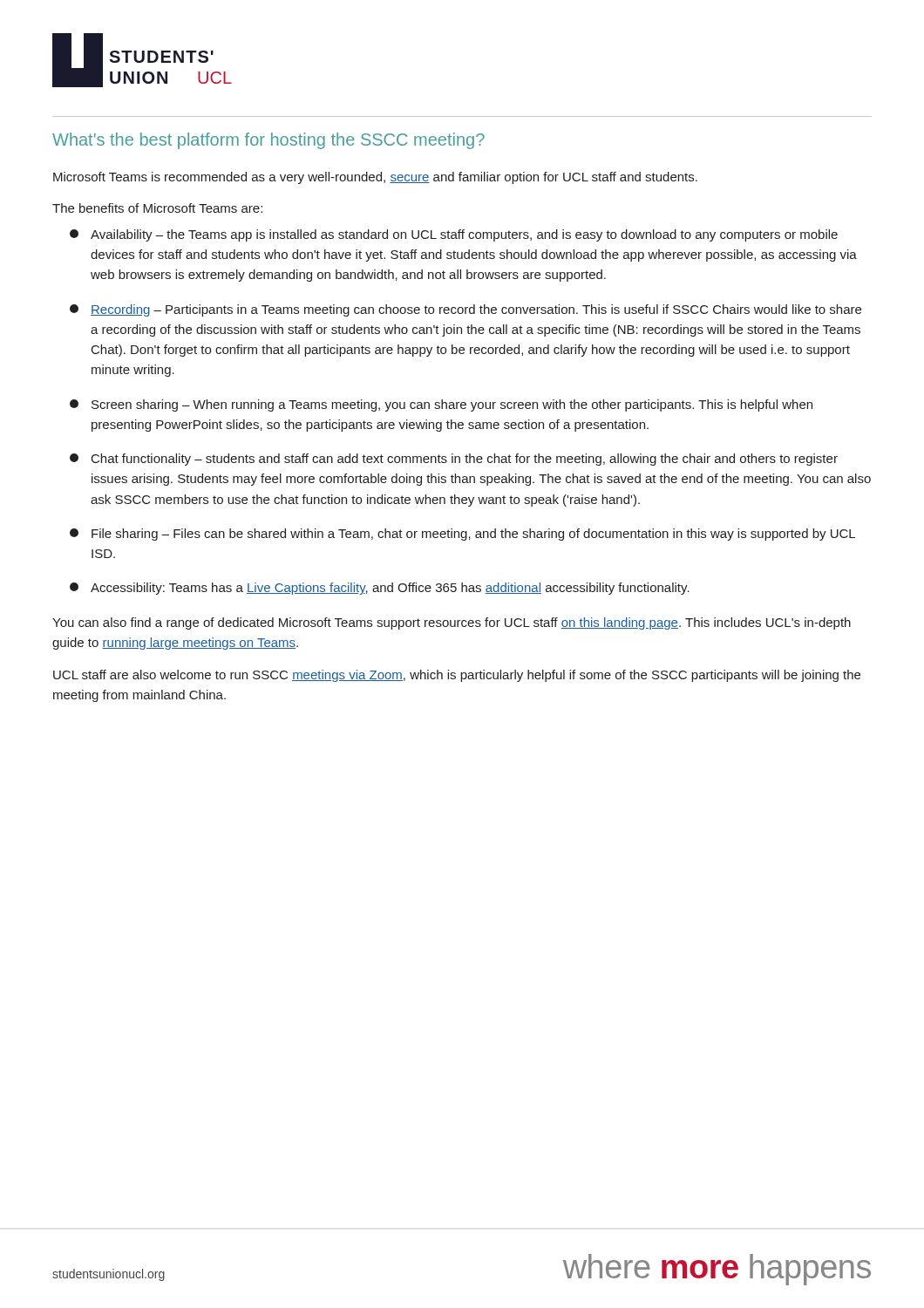Locate the element starting "UCL staff are also welcome"
The height and width of the screenshot is (1308, 924).
462,685
